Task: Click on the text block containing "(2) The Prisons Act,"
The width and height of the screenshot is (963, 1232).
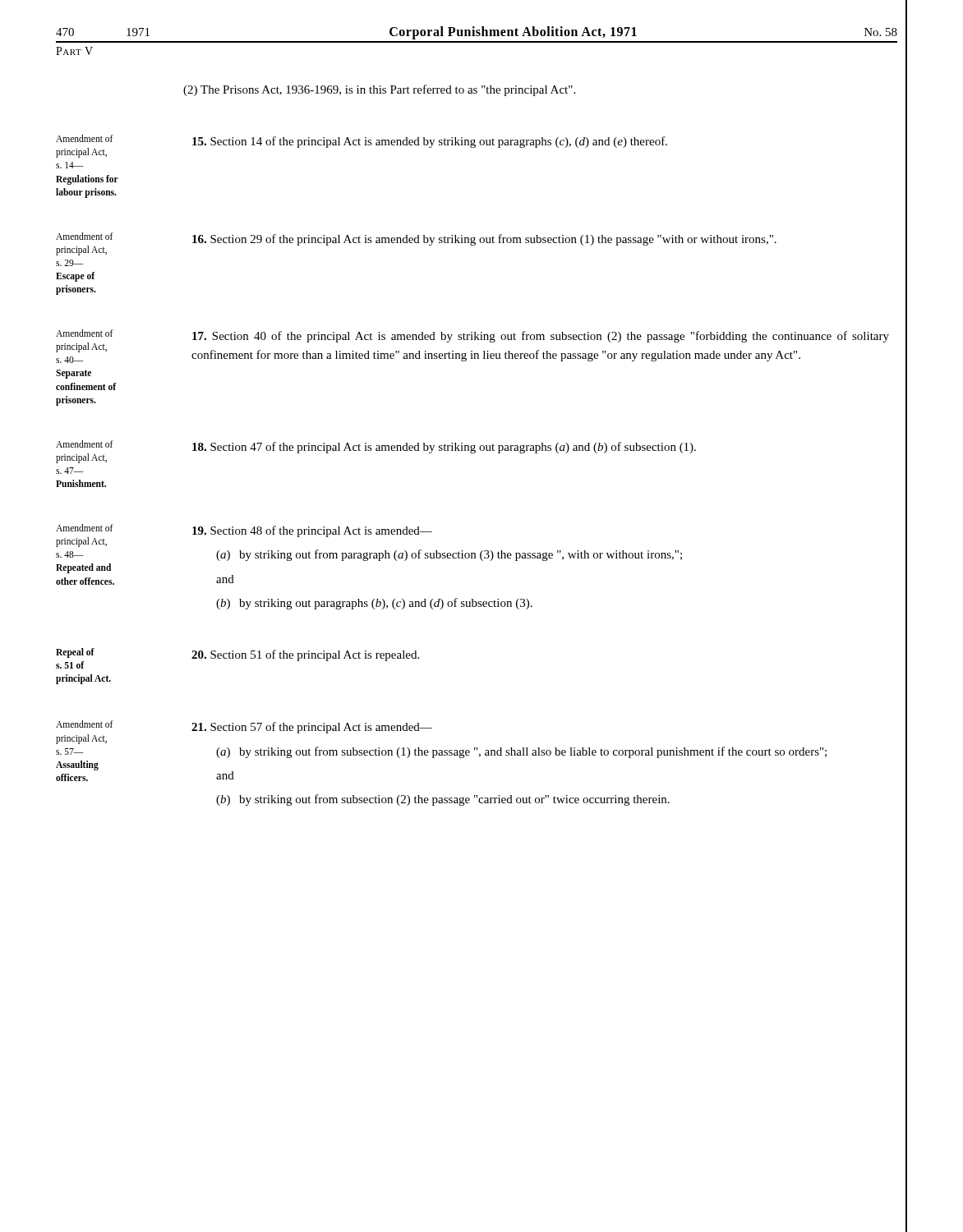Action: [x=380, y=90]
